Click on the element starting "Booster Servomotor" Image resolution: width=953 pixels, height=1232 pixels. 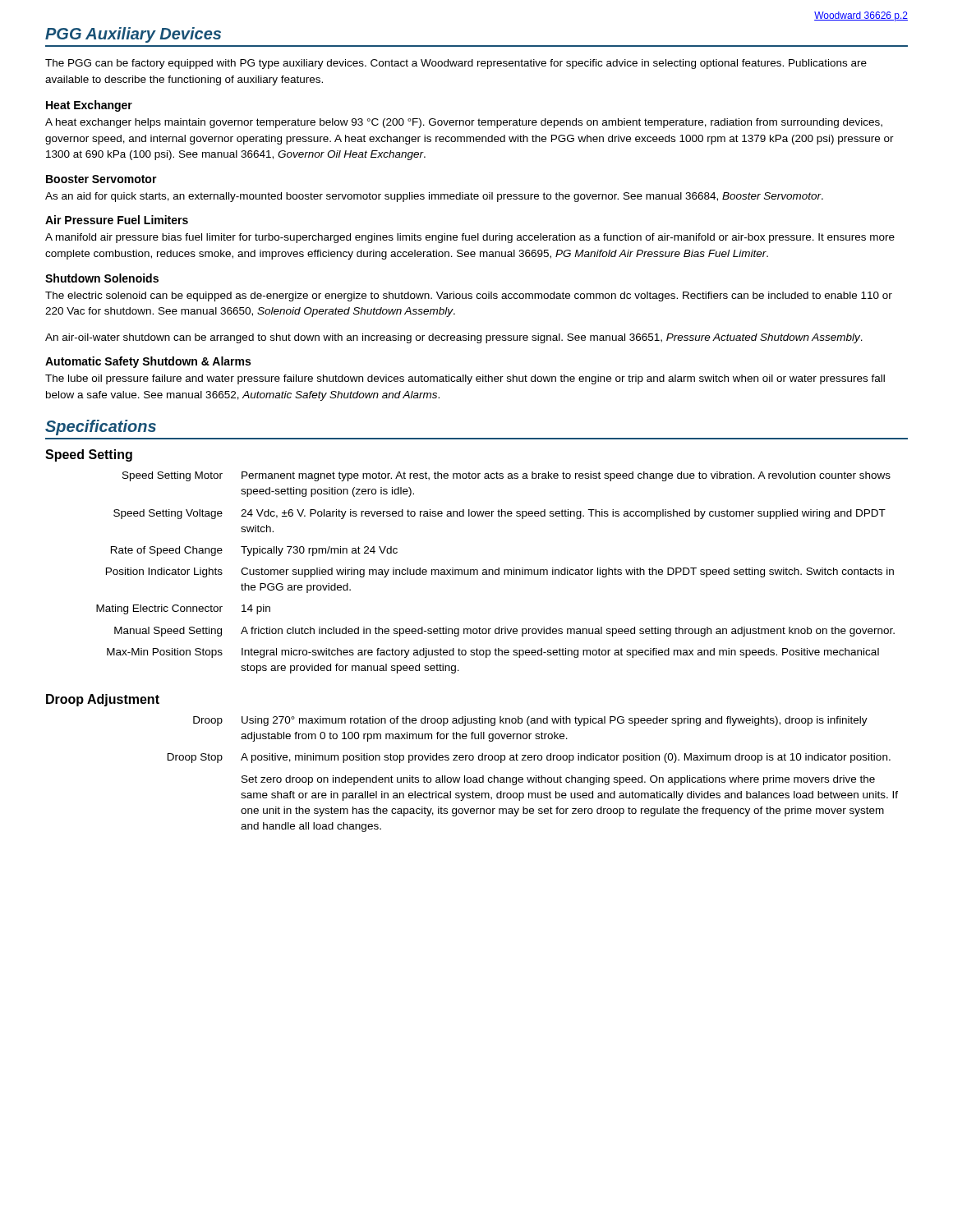101,179
